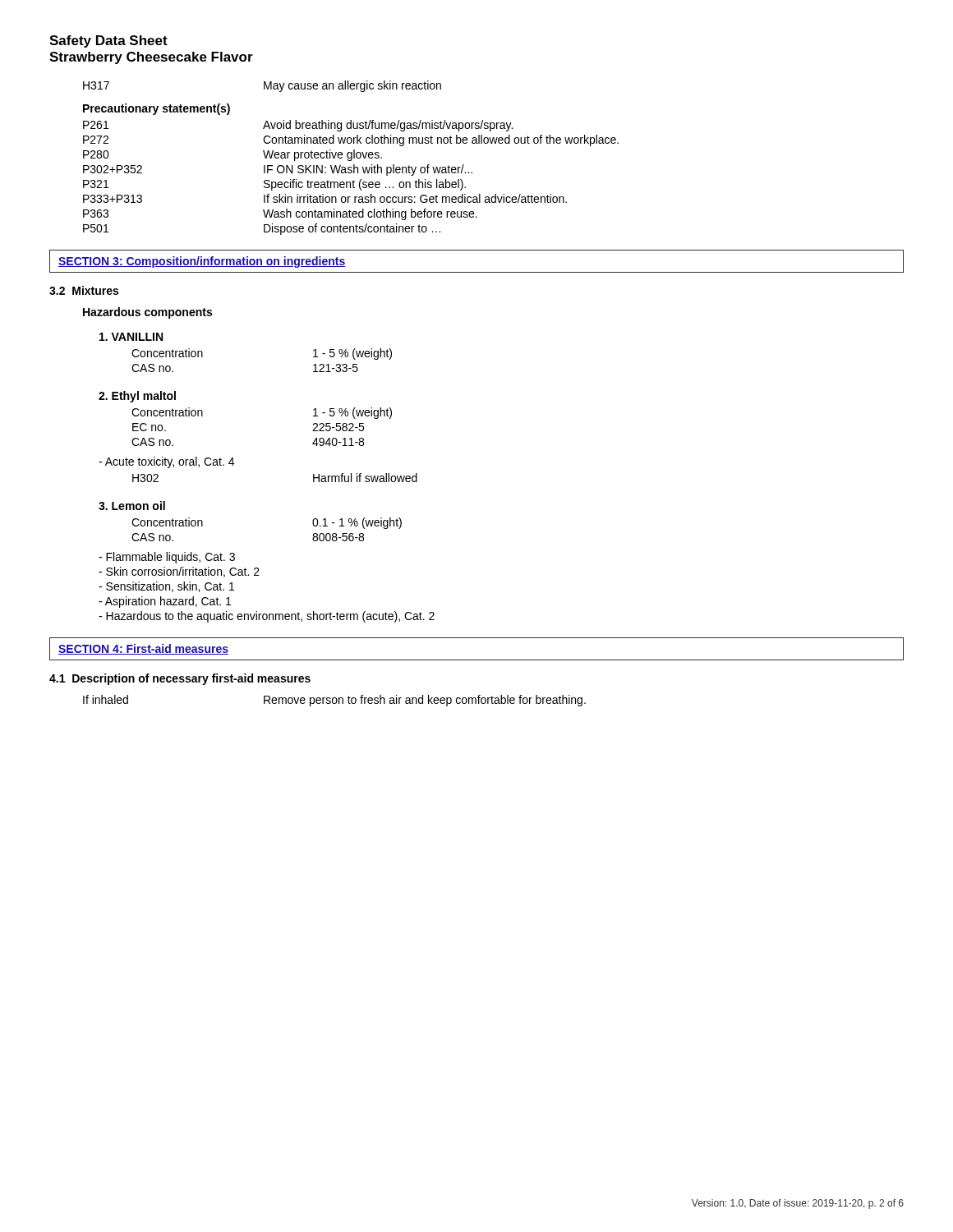
Task: Navigate to the text starting "3.2 Mixtures"
Action: (84, 291)
